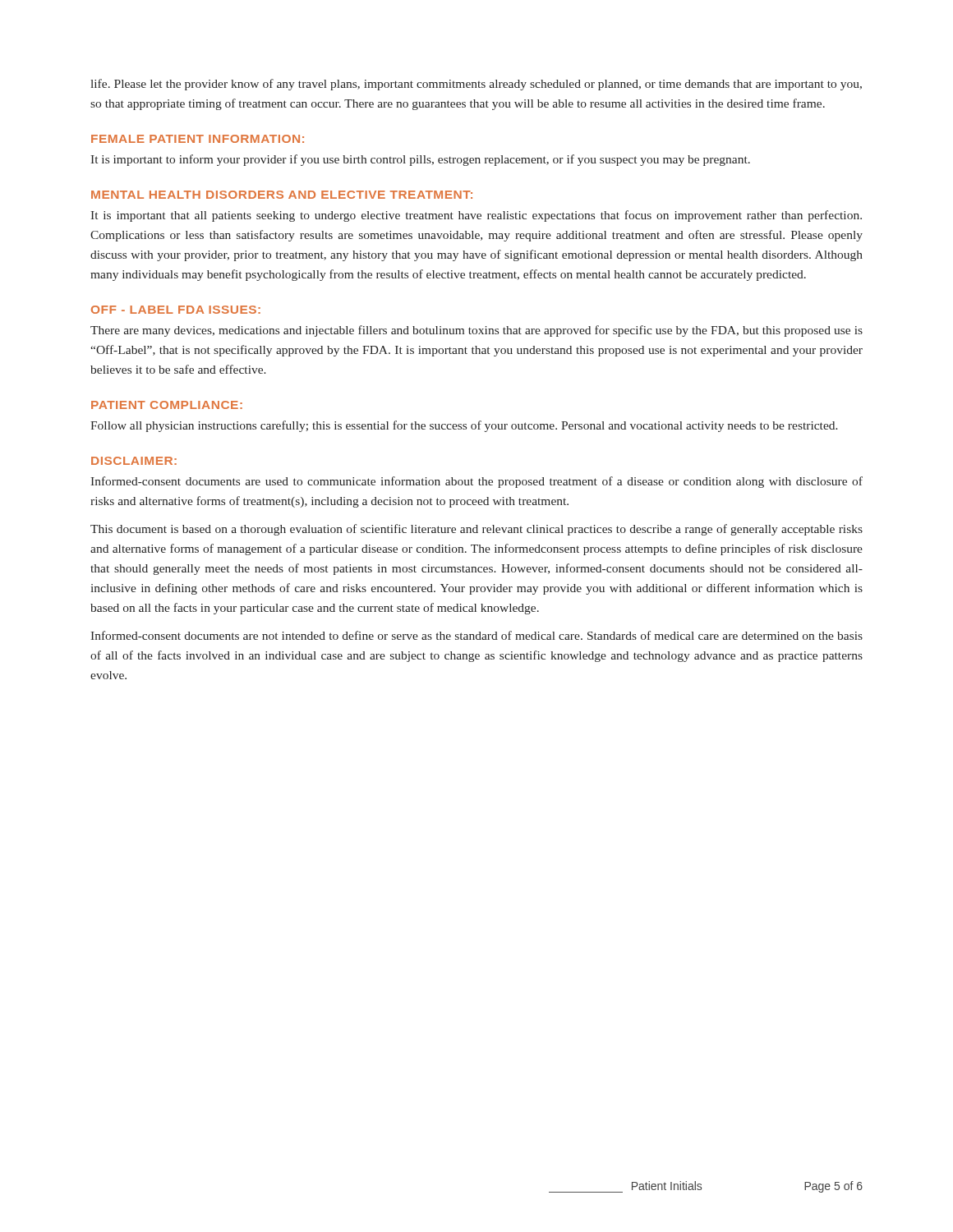Locate the section header with the text "MENTAL HEALTH DISORDERS AND ELECTIVE TREATMENT:"

[282, 194]
